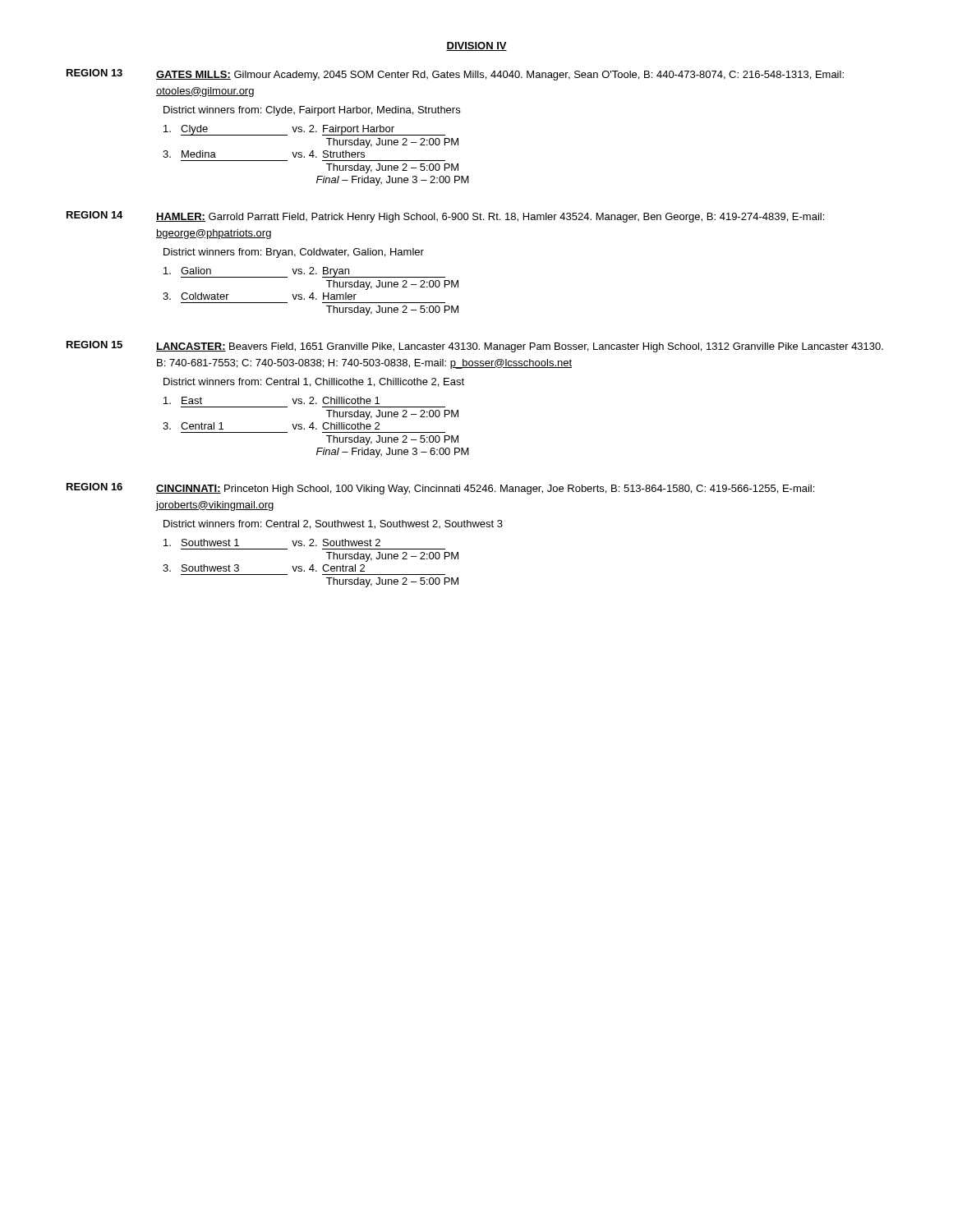Locate the text starting "DIVISION IV"
The image size is (953, 1232).
tap(476, 46)
